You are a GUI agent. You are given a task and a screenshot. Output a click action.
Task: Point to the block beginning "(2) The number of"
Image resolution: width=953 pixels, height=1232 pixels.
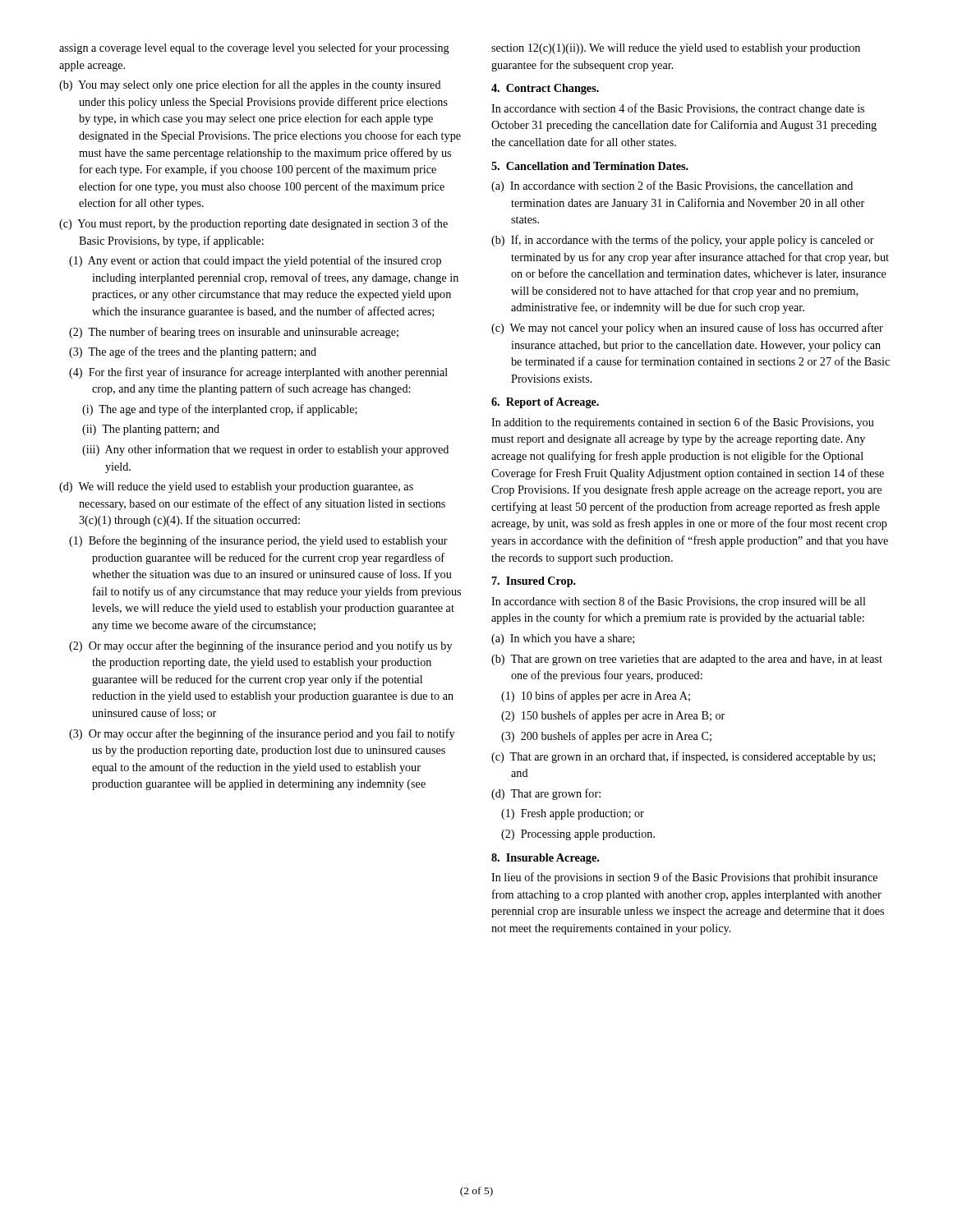tap(260, 332)
